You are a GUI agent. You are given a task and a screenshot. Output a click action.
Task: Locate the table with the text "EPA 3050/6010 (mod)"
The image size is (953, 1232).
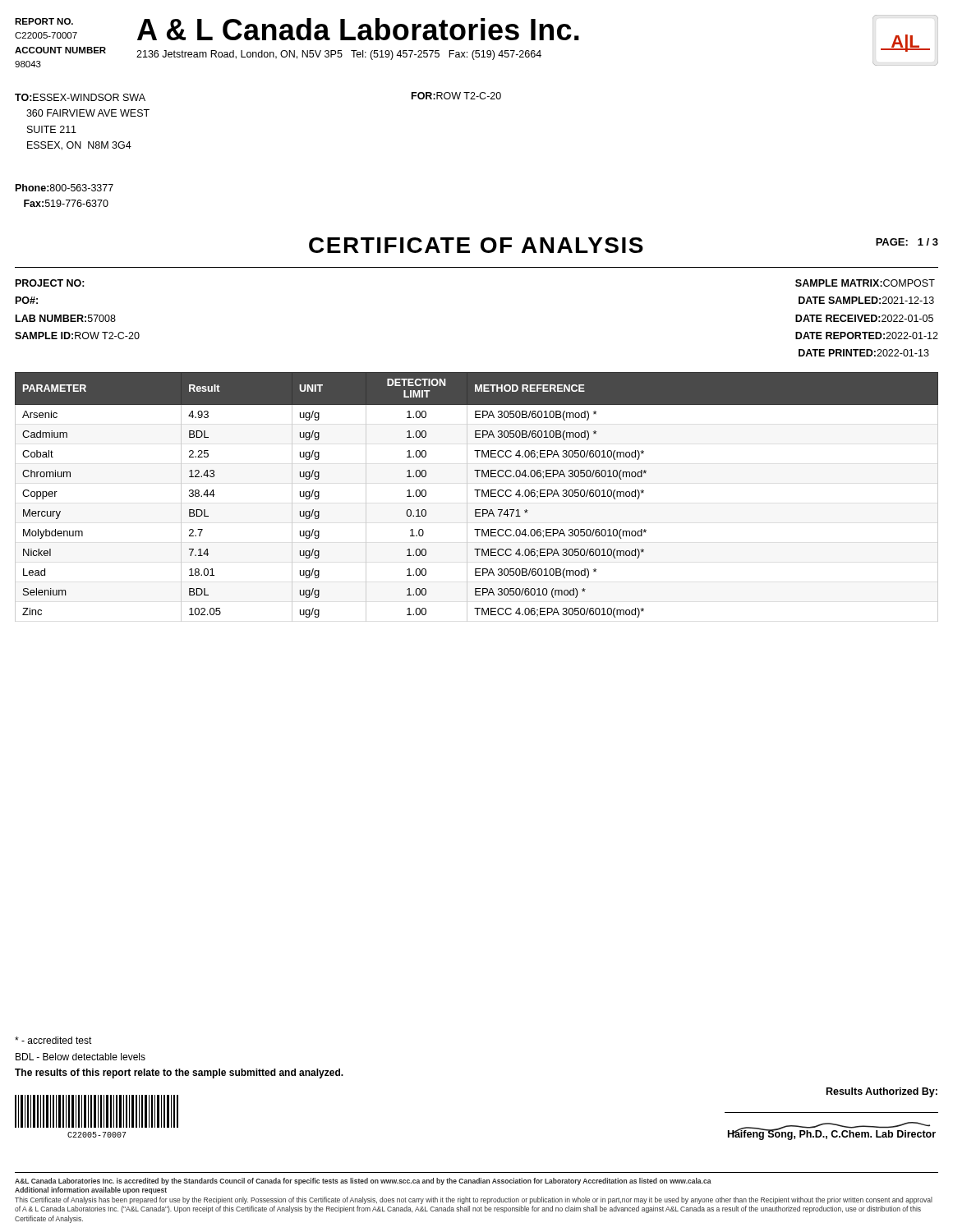click(476, 497)
